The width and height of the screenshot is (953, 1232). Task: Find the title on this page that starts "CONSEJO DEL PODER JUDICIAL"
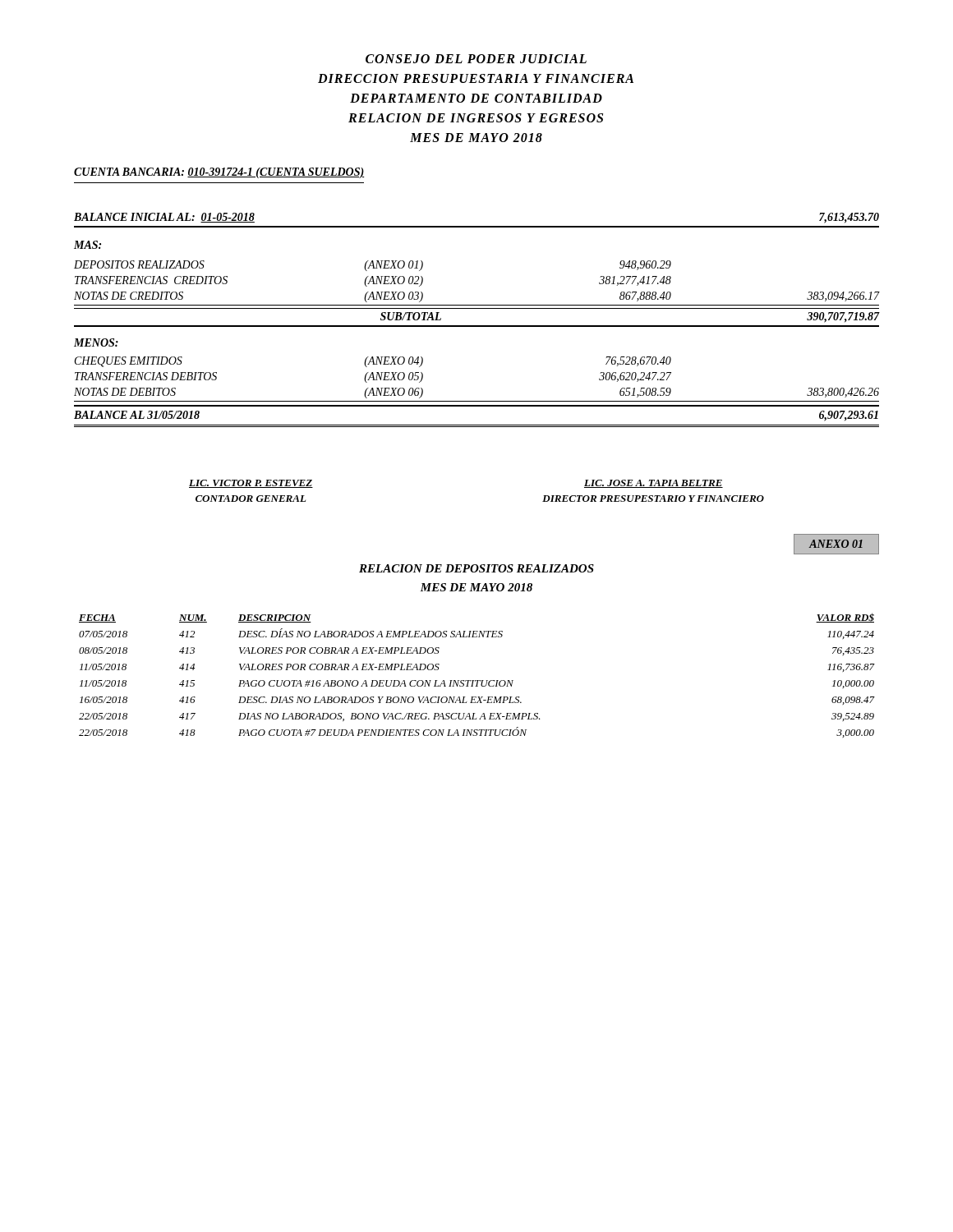pos(476,99)
